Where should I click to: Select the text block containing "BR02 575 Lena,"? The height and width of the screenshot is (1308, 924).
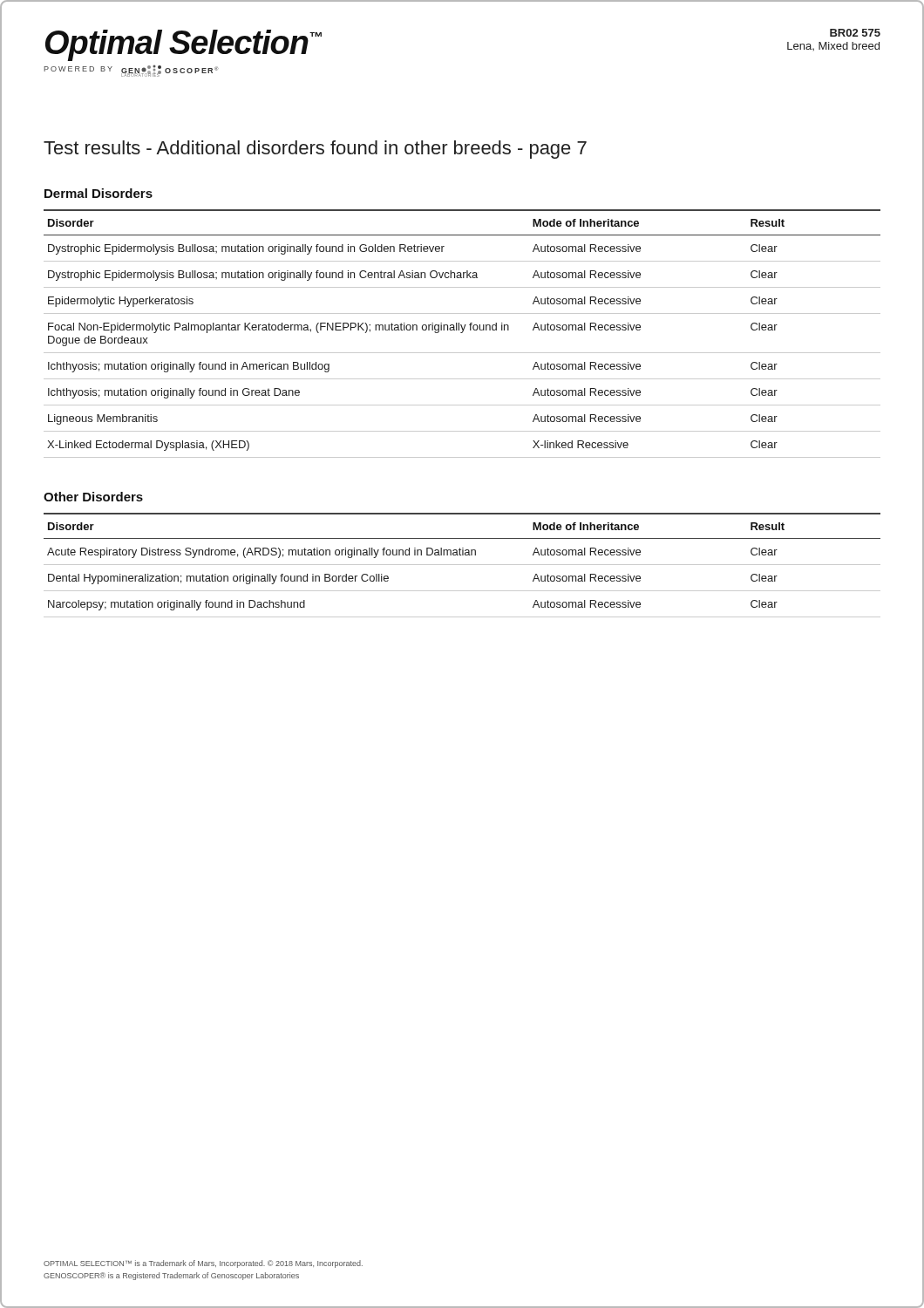pyautogui.click(x=833, y=39)
